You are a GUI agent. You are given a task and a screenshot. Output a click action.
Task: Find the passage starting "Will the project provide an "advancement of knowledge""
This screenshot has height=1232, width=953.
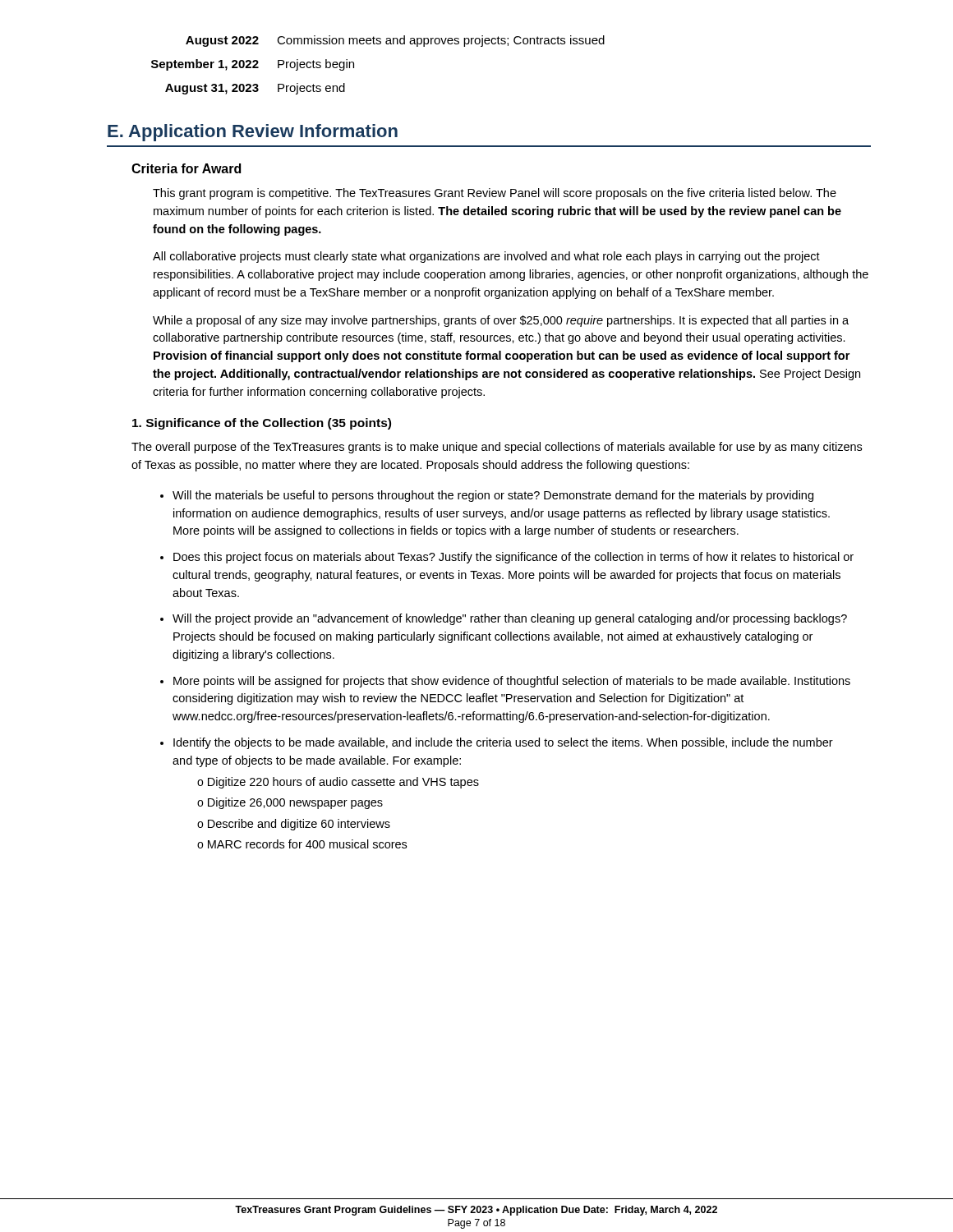click(x=510, y=637)
